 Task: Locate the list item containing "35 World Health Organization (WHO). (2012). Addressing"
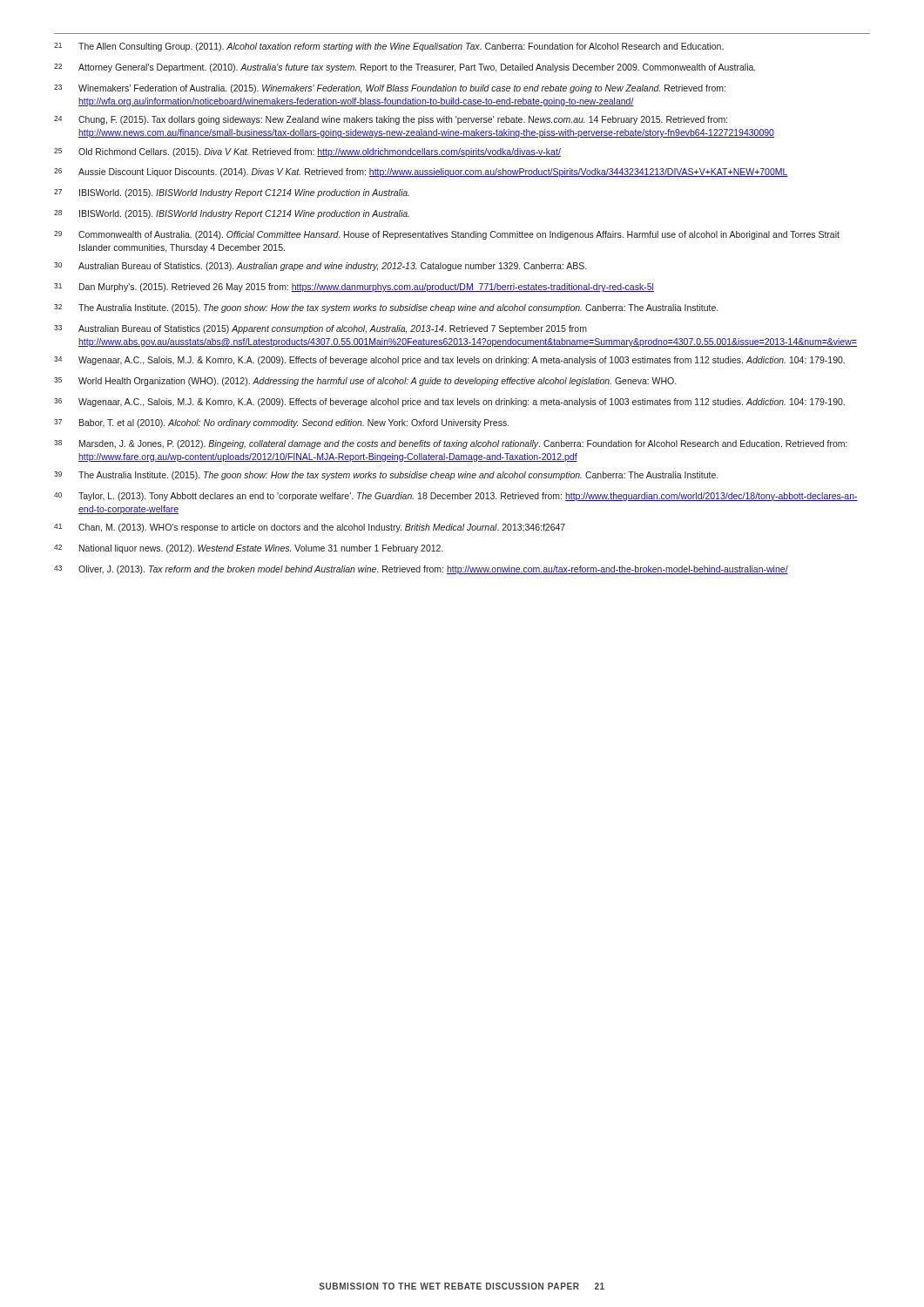coord(462,382)
